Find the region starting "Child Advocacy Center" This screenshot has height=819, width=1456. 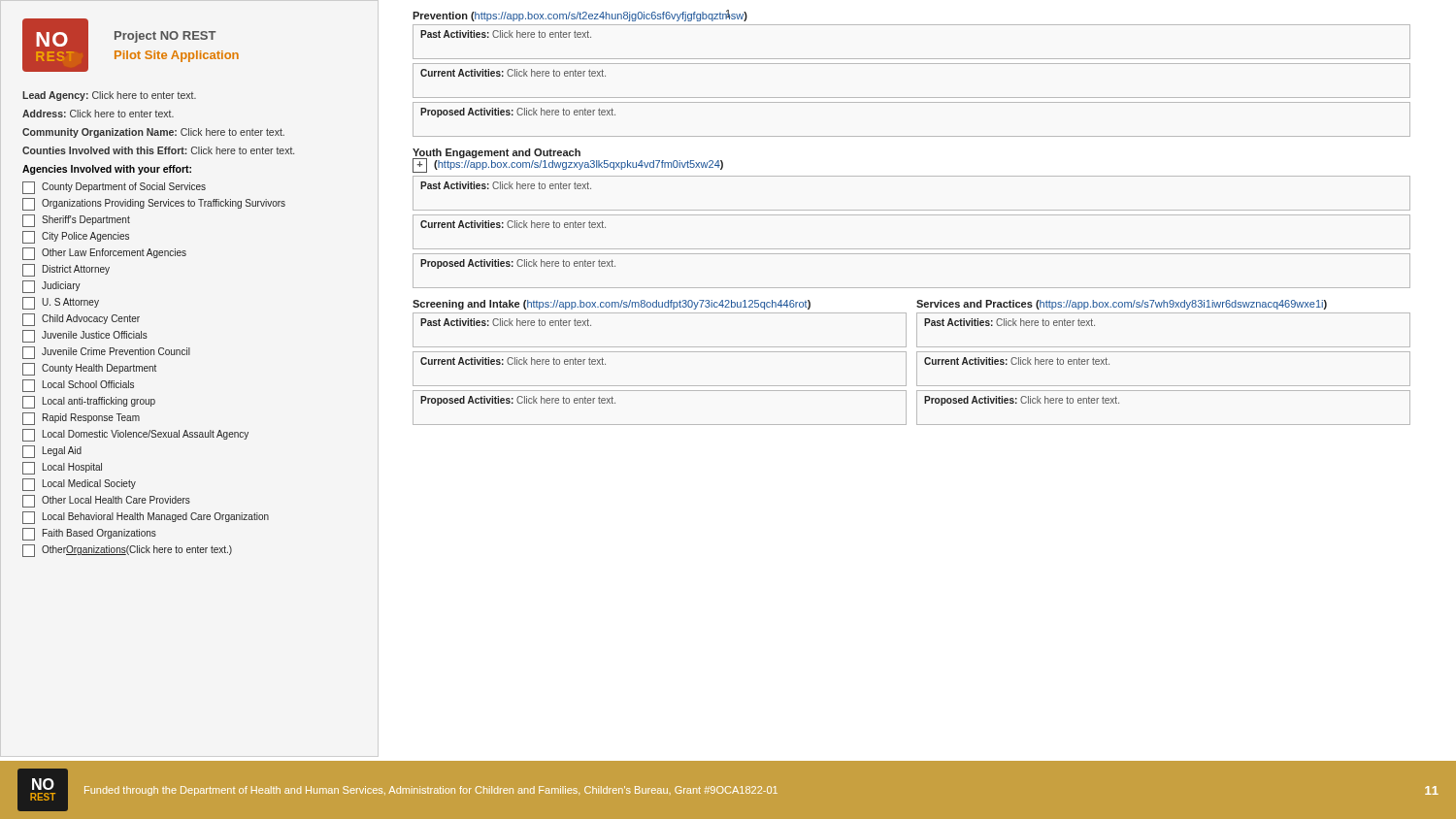point(81,320)
